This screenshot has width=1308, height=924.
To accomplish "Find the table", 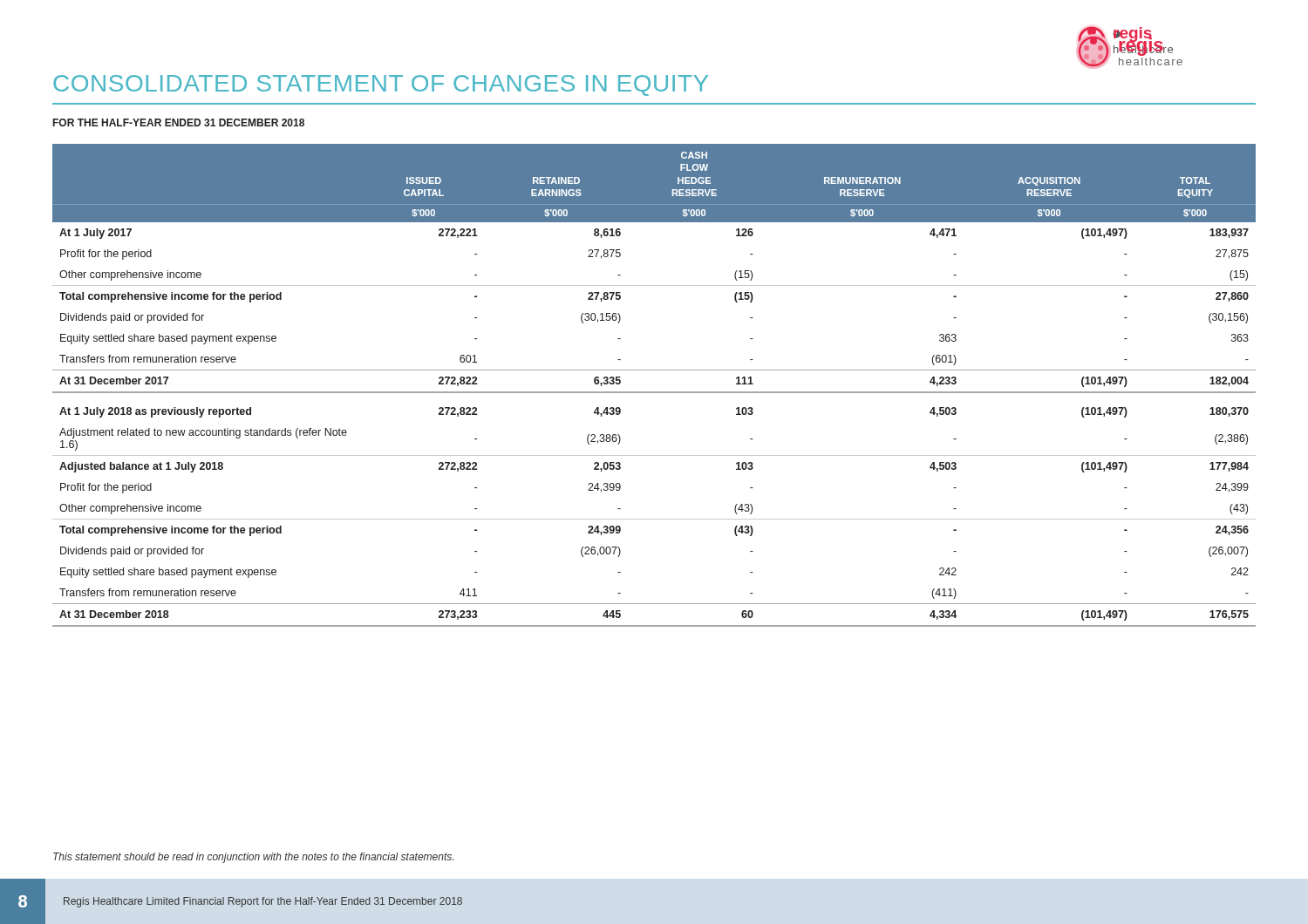I will [x=654, y=385].
